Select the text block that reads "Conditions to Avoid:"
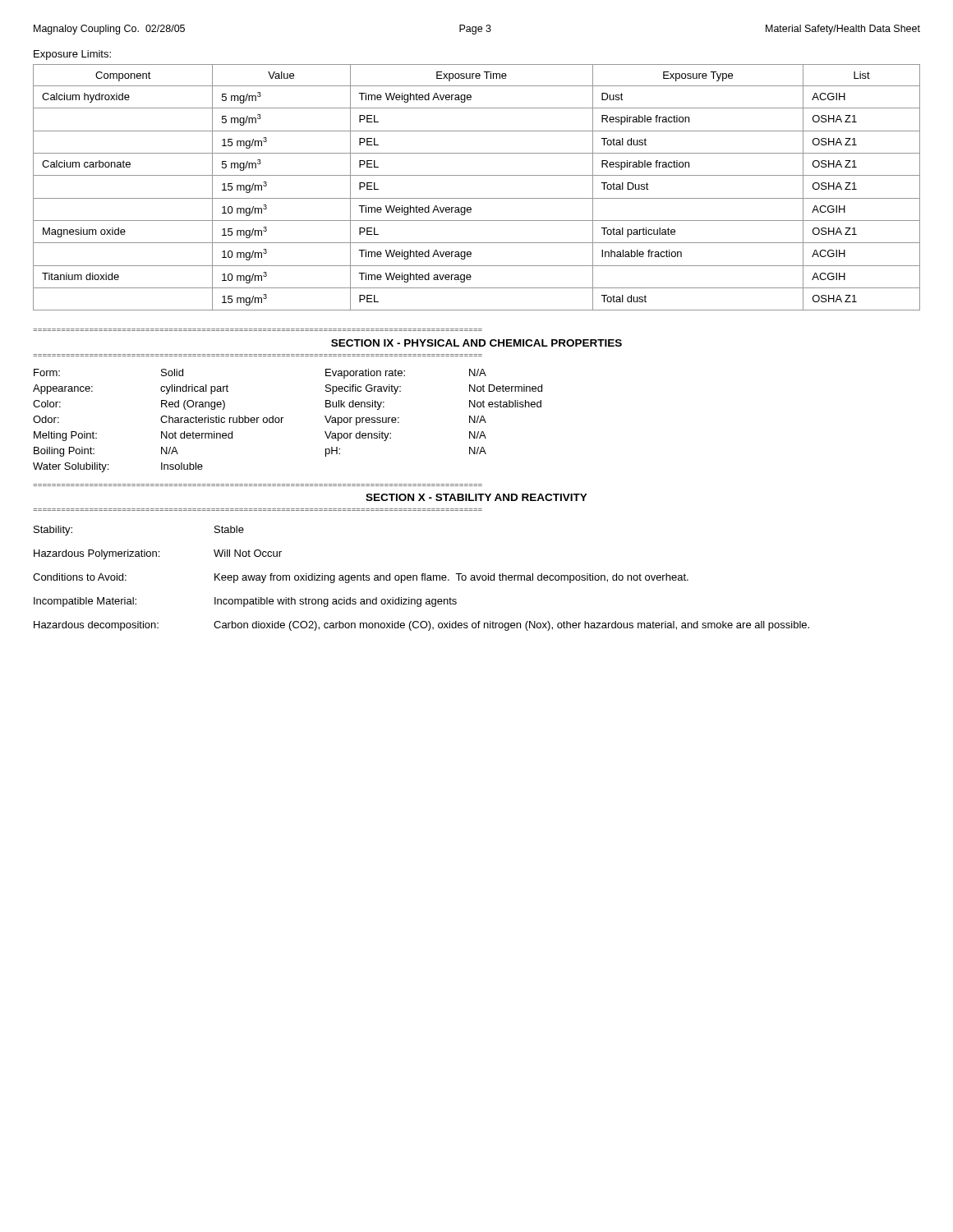Screen dimensions: 1232x953 361,577
